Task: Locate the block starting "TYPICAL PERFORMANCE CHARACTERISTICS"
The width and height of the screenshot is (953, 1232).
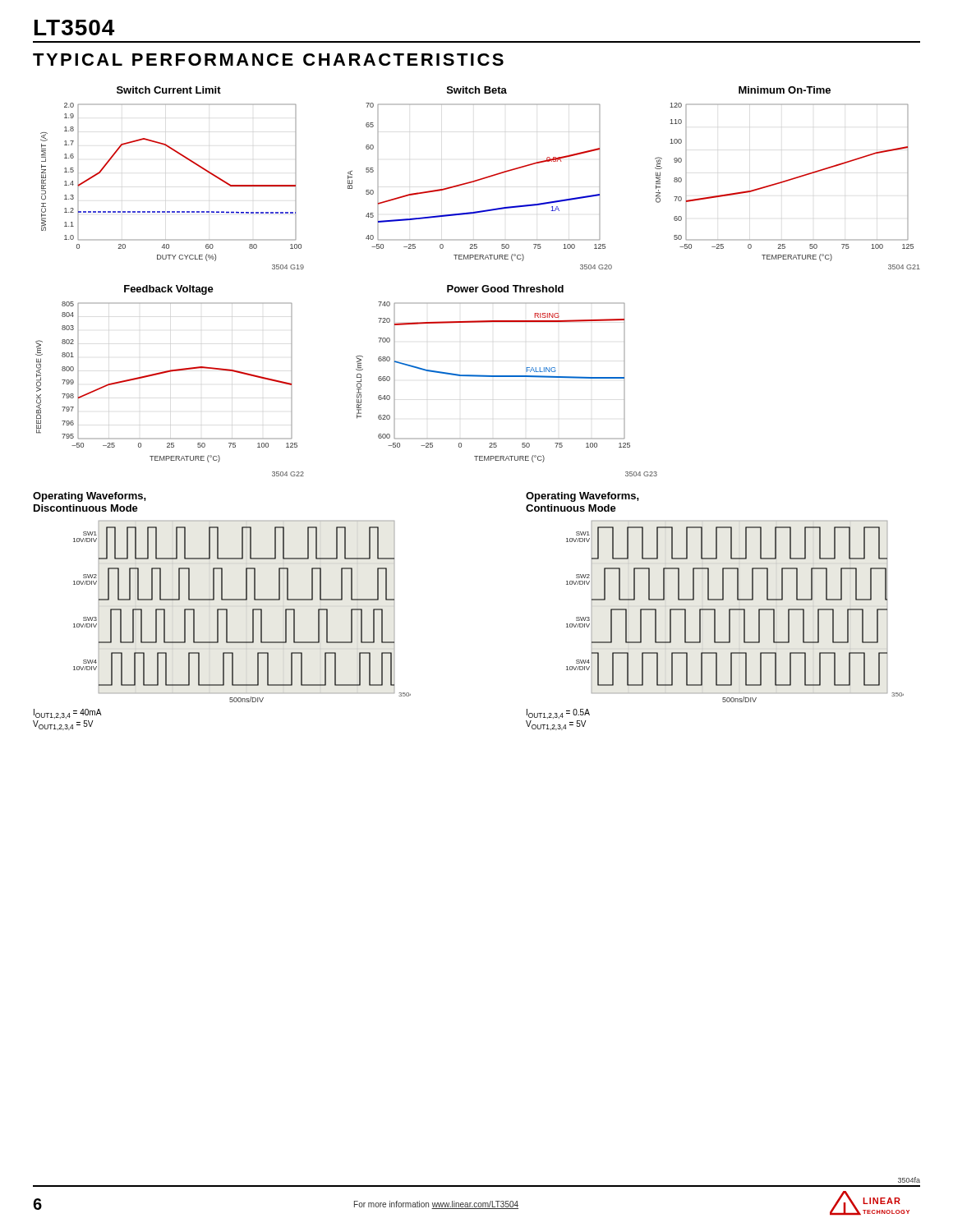Action: (x=269, y=60)
